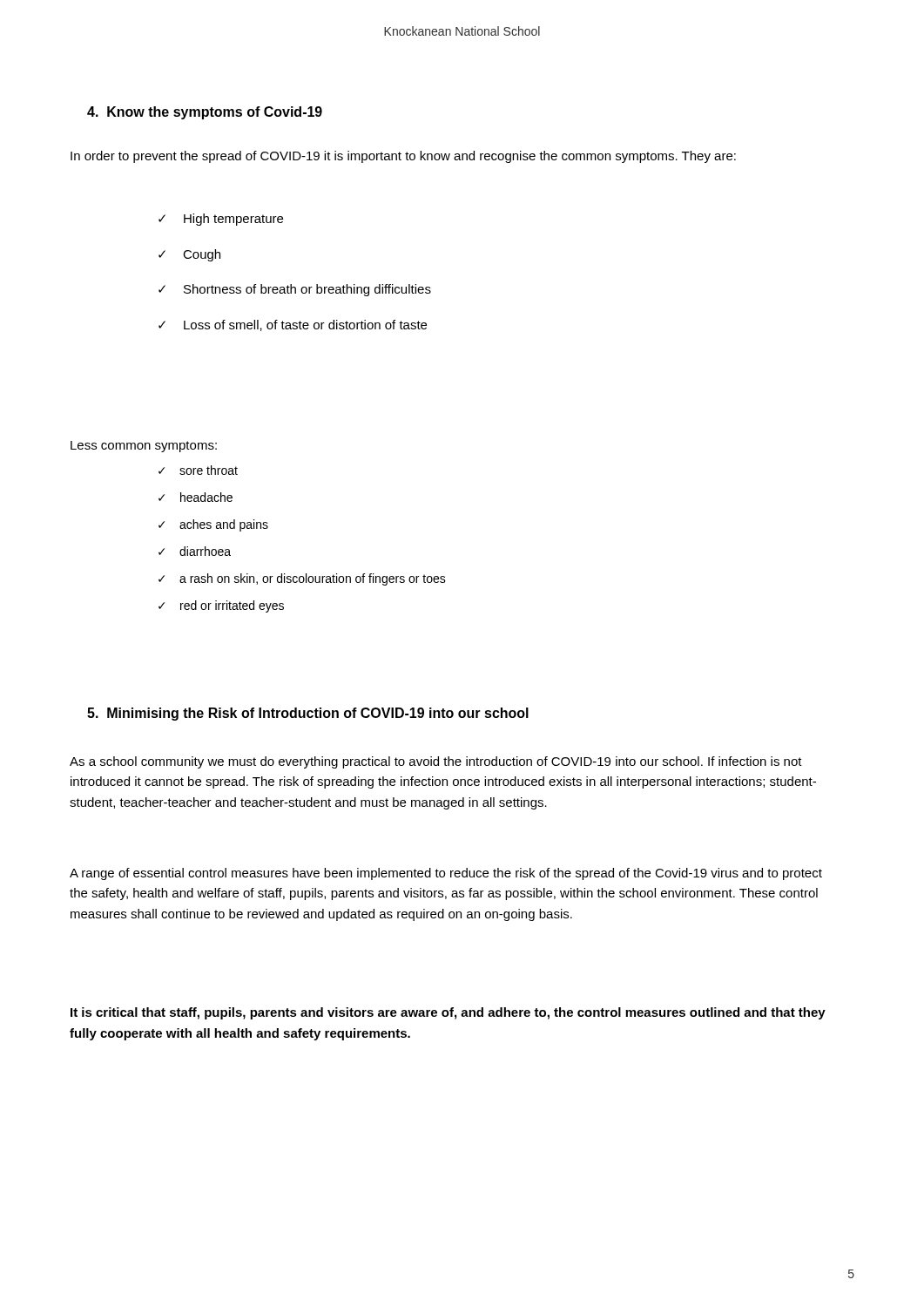Image resolution: width=924 pixels, height=1307 pixels.
Task: Click on the text block starting "As a school community"
Action: 443,781
